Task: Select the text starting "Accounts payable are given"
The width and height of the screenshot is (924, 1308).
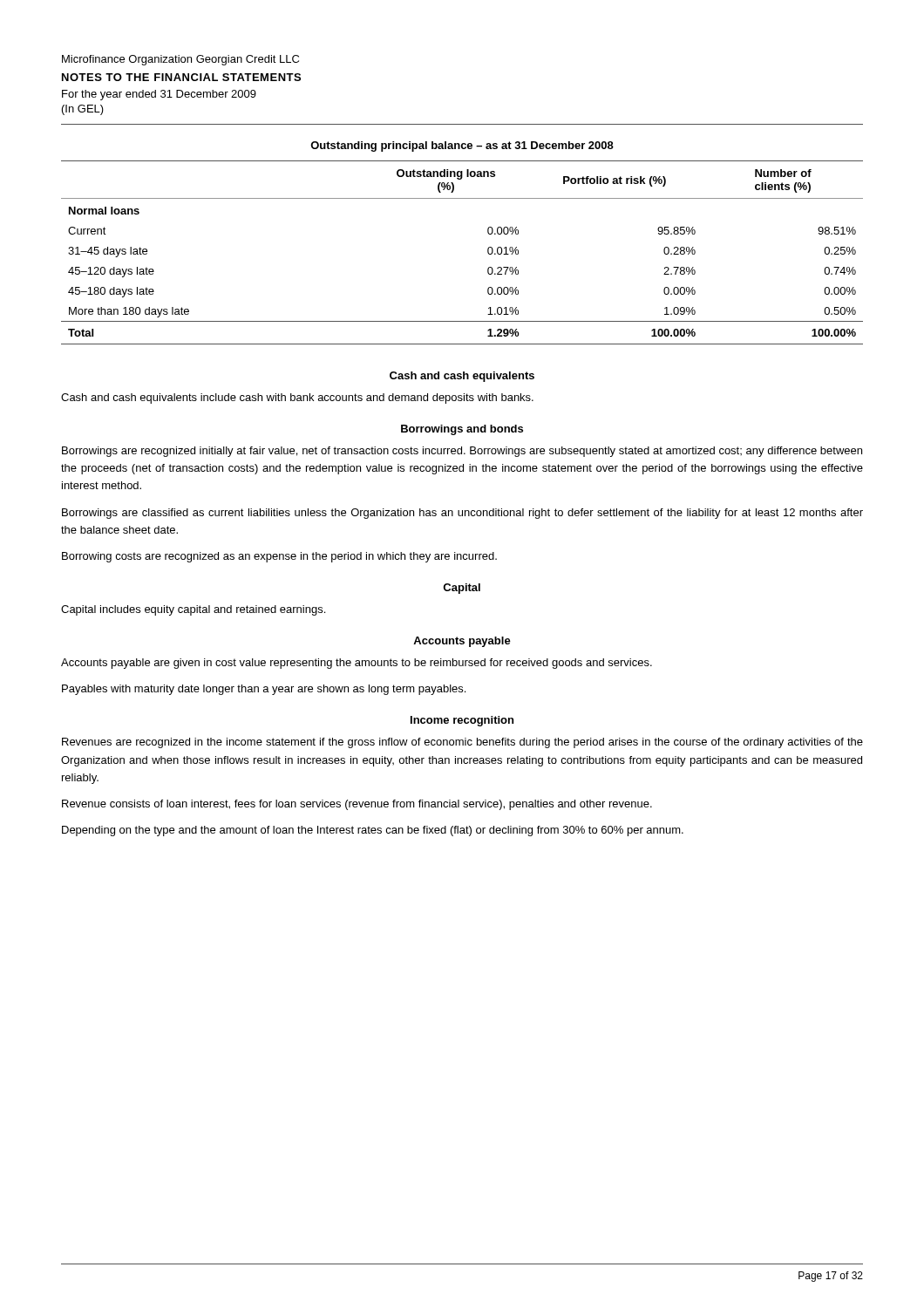Action: click(x=357, y=662)
